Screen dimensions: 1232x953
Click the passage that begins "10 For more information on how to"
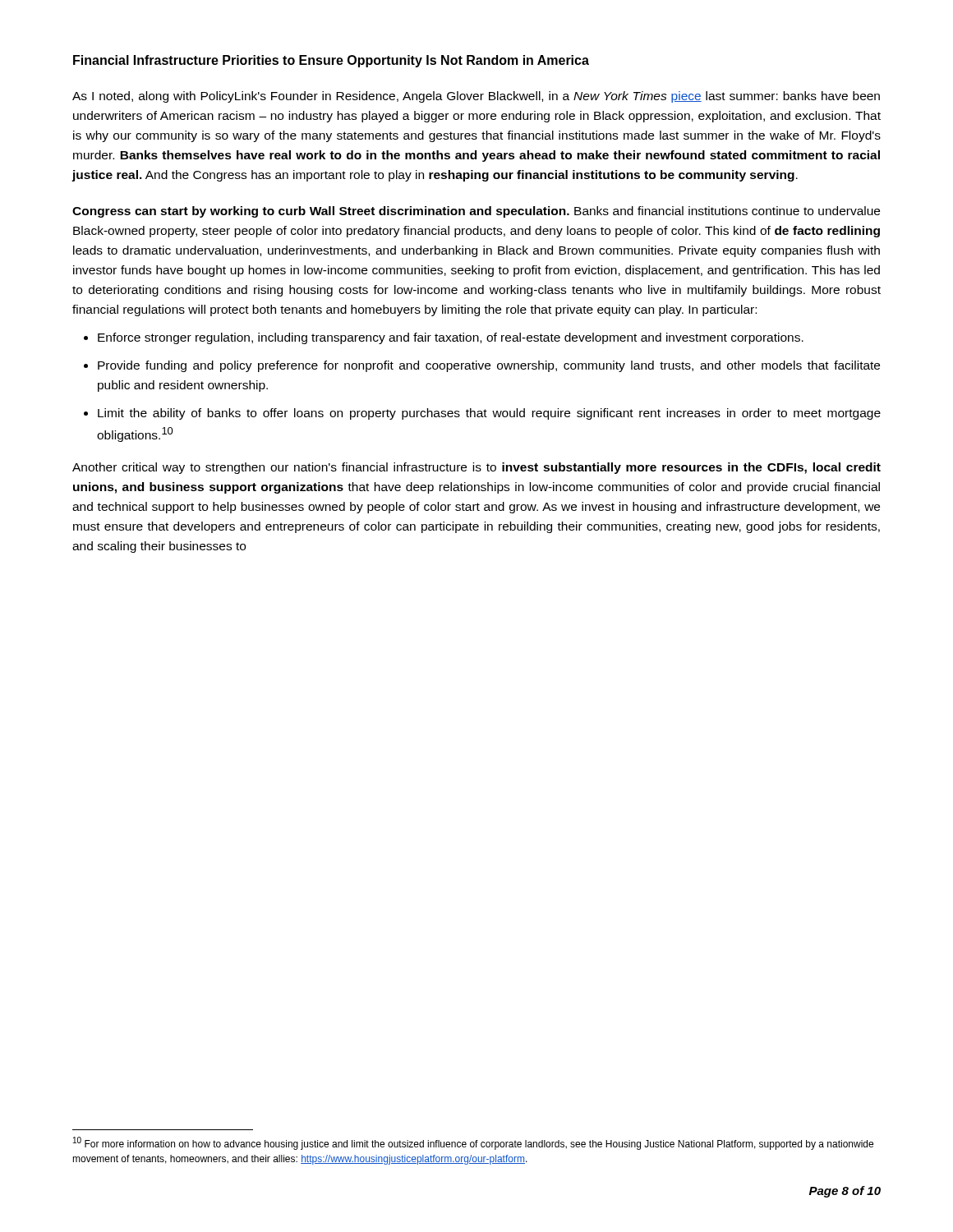pyautogui.click(x=473, y=1150)
